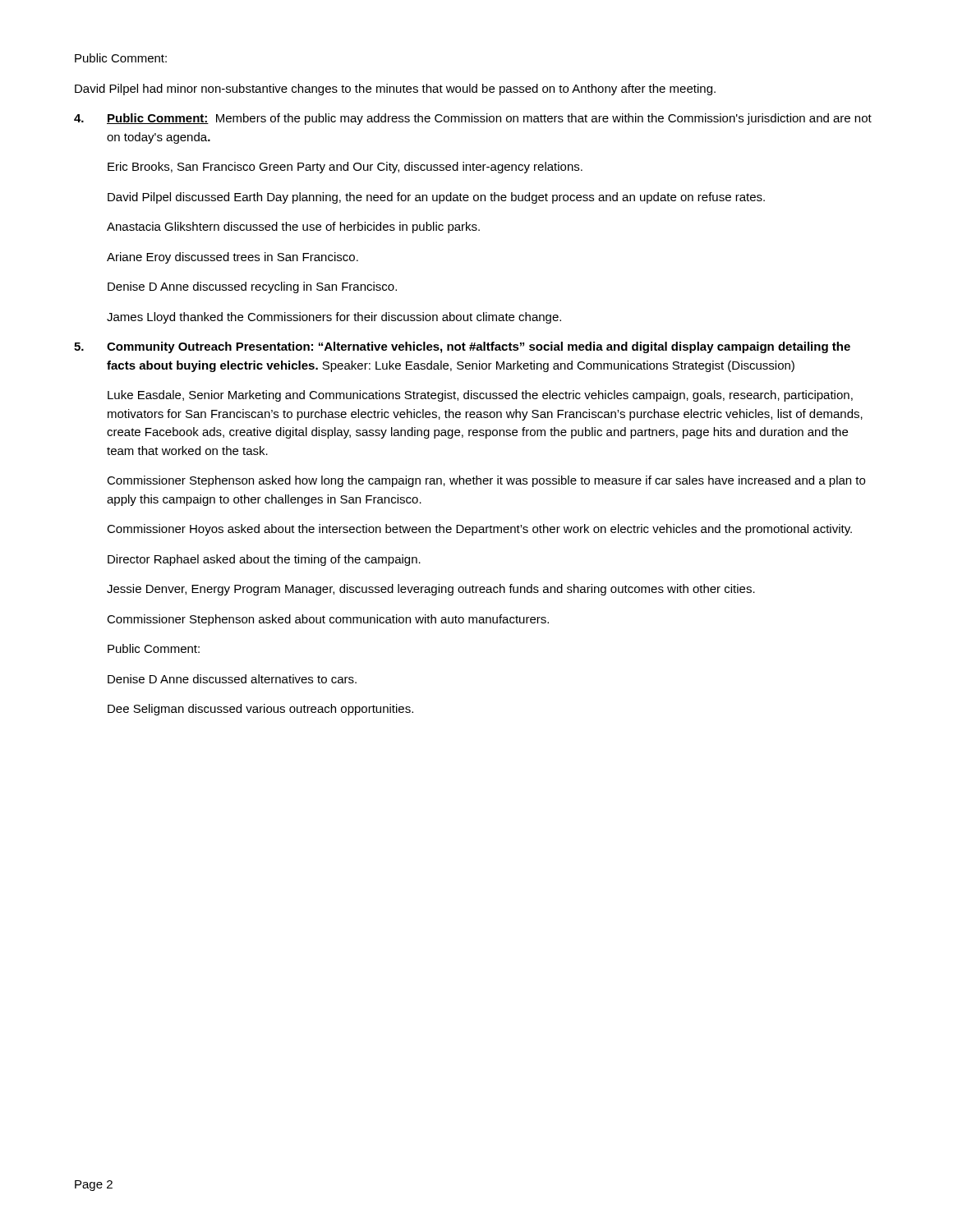Navigate to the text starting "Commissioner Hoyos asked about the intersection between"
The height and width of the screenshot is (1232, 953).
(480, 529)
